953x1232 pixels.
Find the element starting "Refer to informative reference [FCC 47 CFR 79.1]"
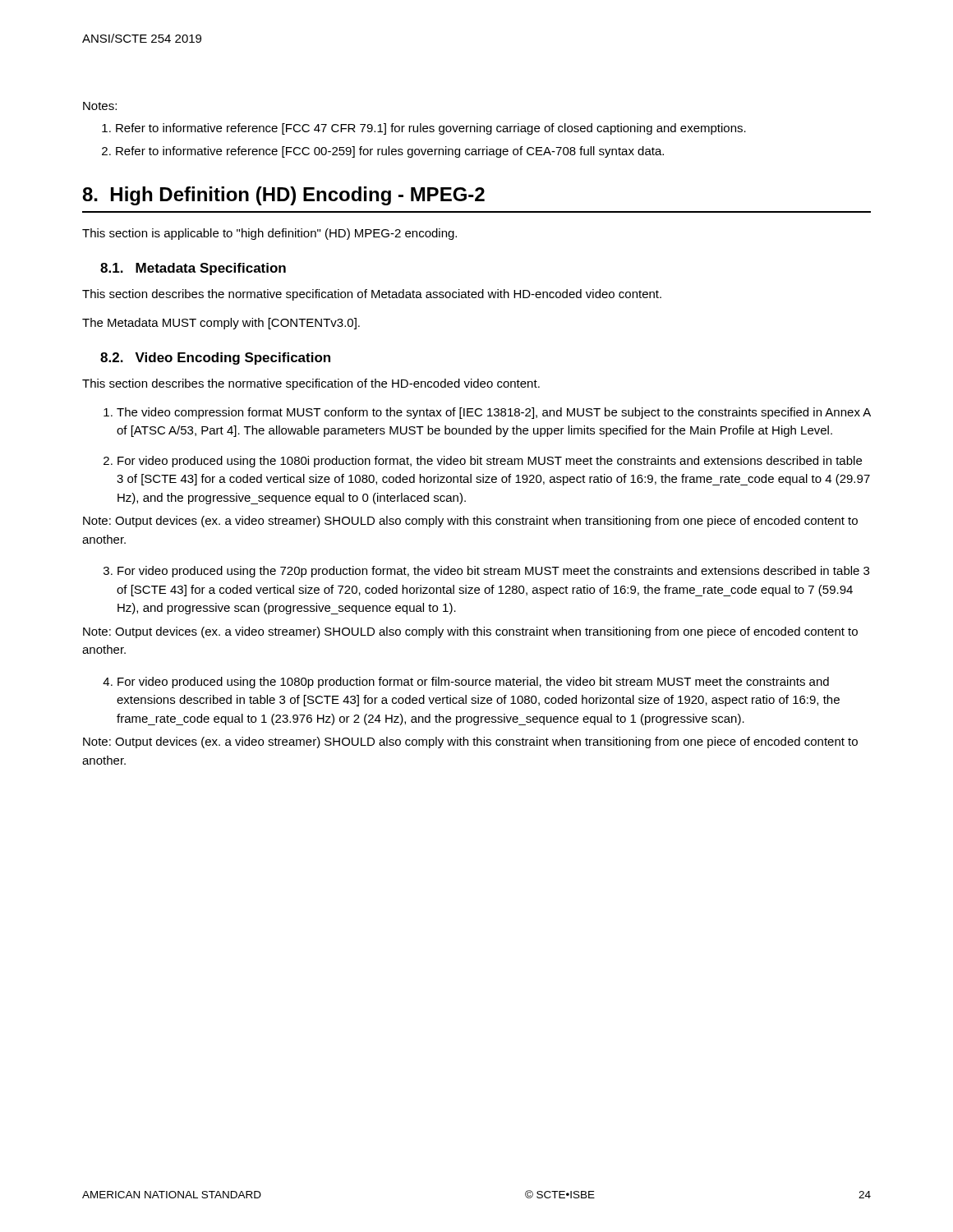pyautogui.click(x=431, y=128)
